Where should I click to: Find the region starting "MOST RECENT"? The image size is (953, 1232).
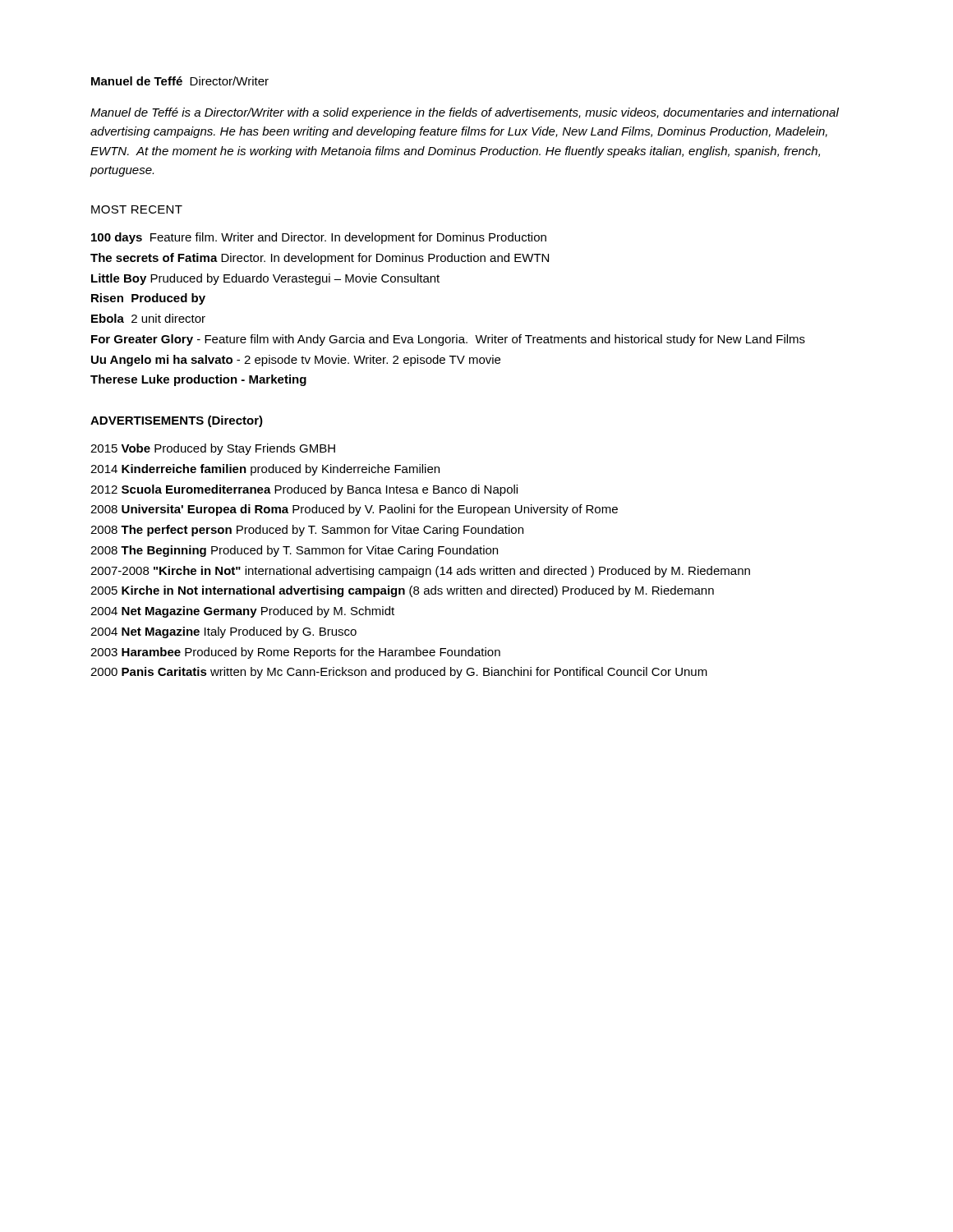pyautogui.click(x=136, y=209)
